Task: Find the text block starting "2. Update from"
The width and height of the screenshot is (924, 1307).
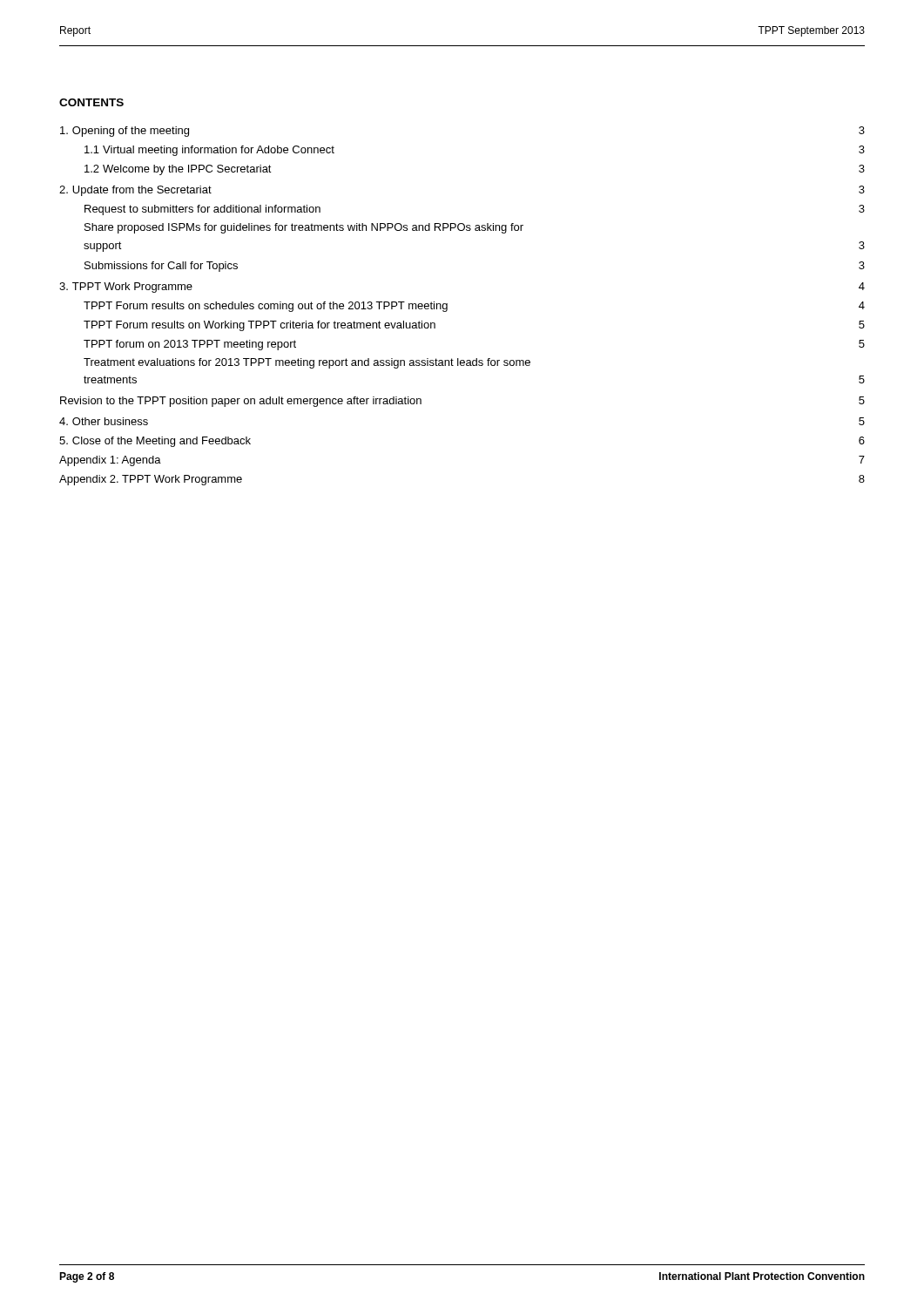Action: 129,190
